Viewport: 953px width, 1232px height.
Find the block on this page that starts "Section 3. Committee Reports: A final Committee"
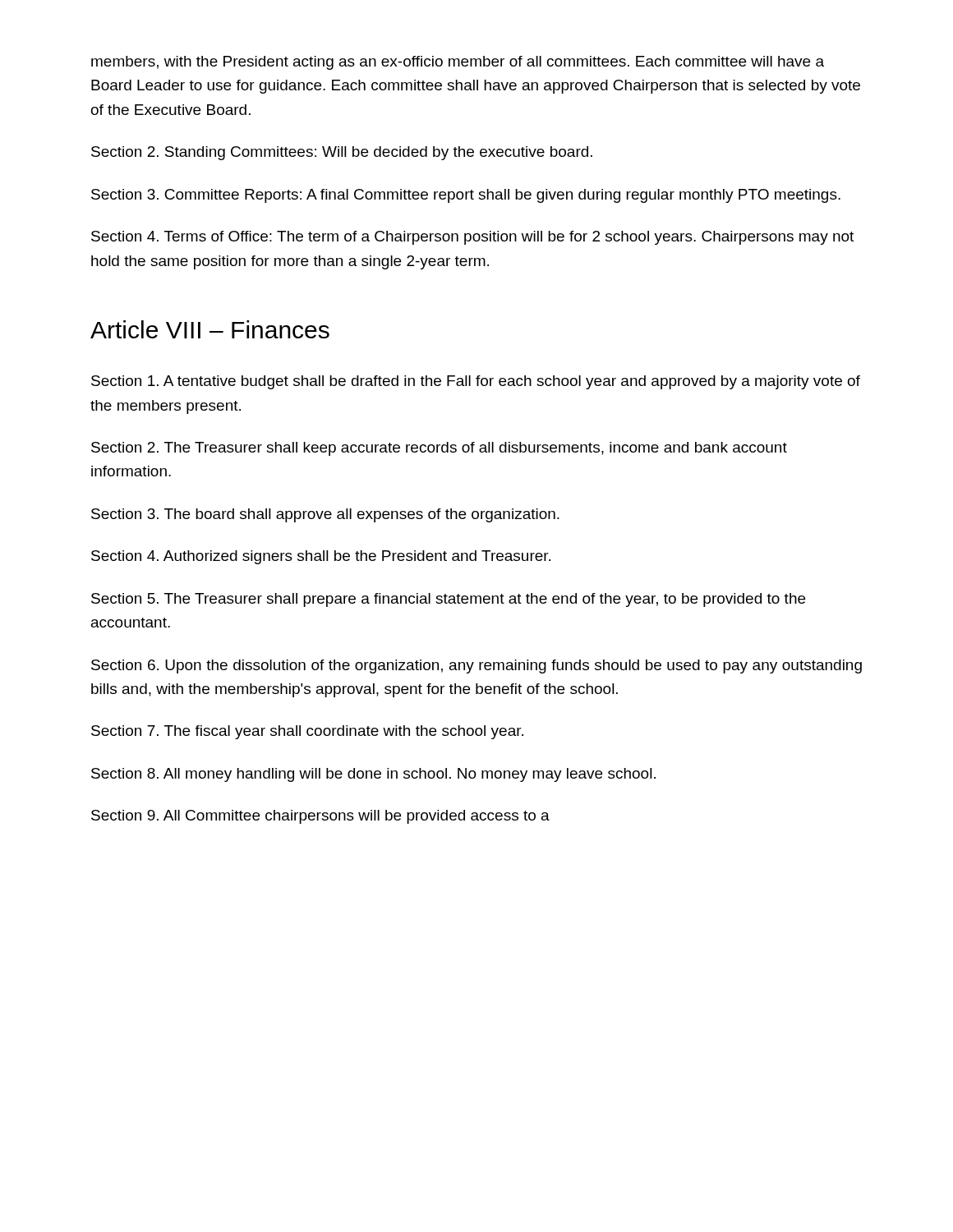466,194
